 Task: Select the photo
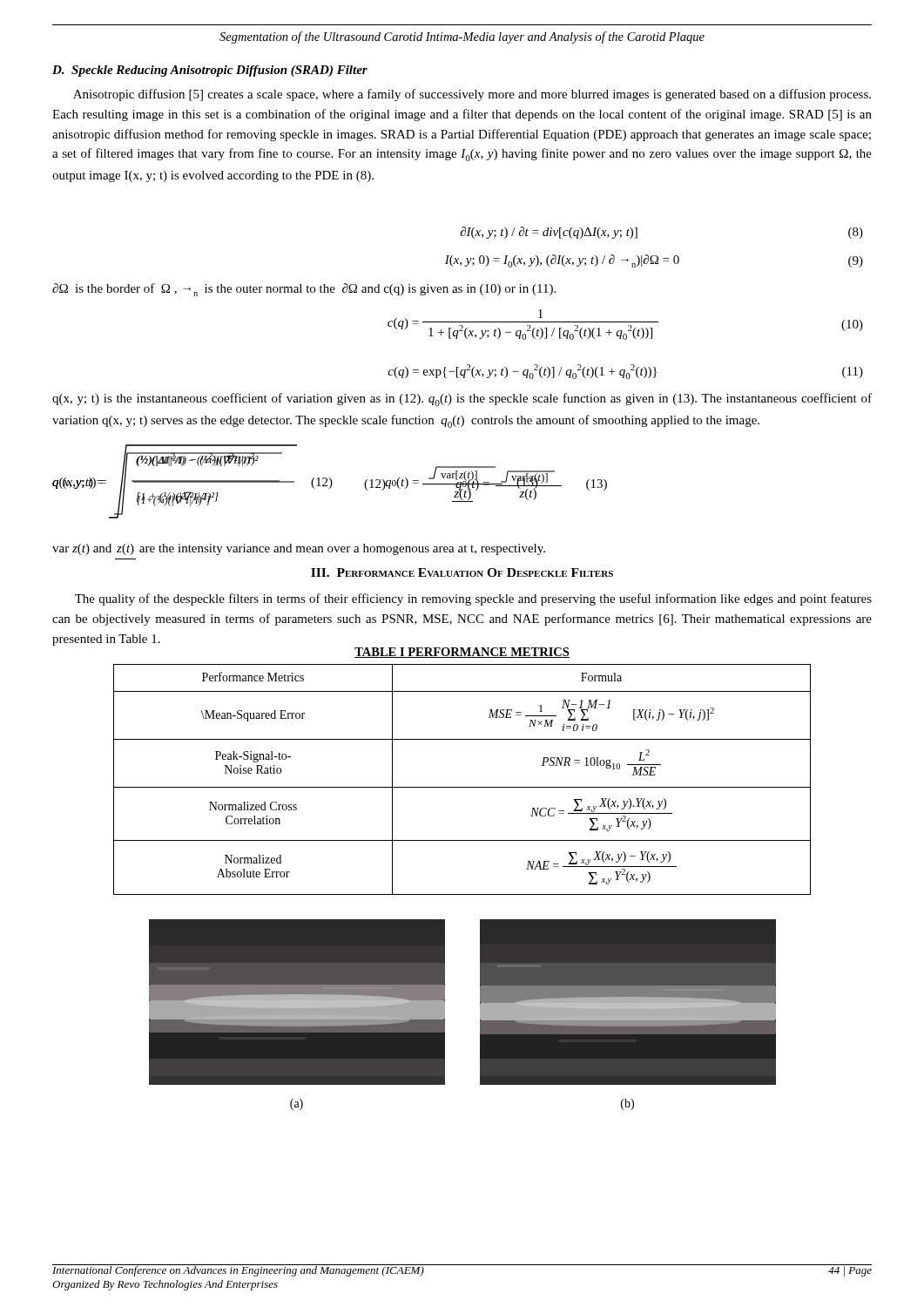click(462, 1015)
